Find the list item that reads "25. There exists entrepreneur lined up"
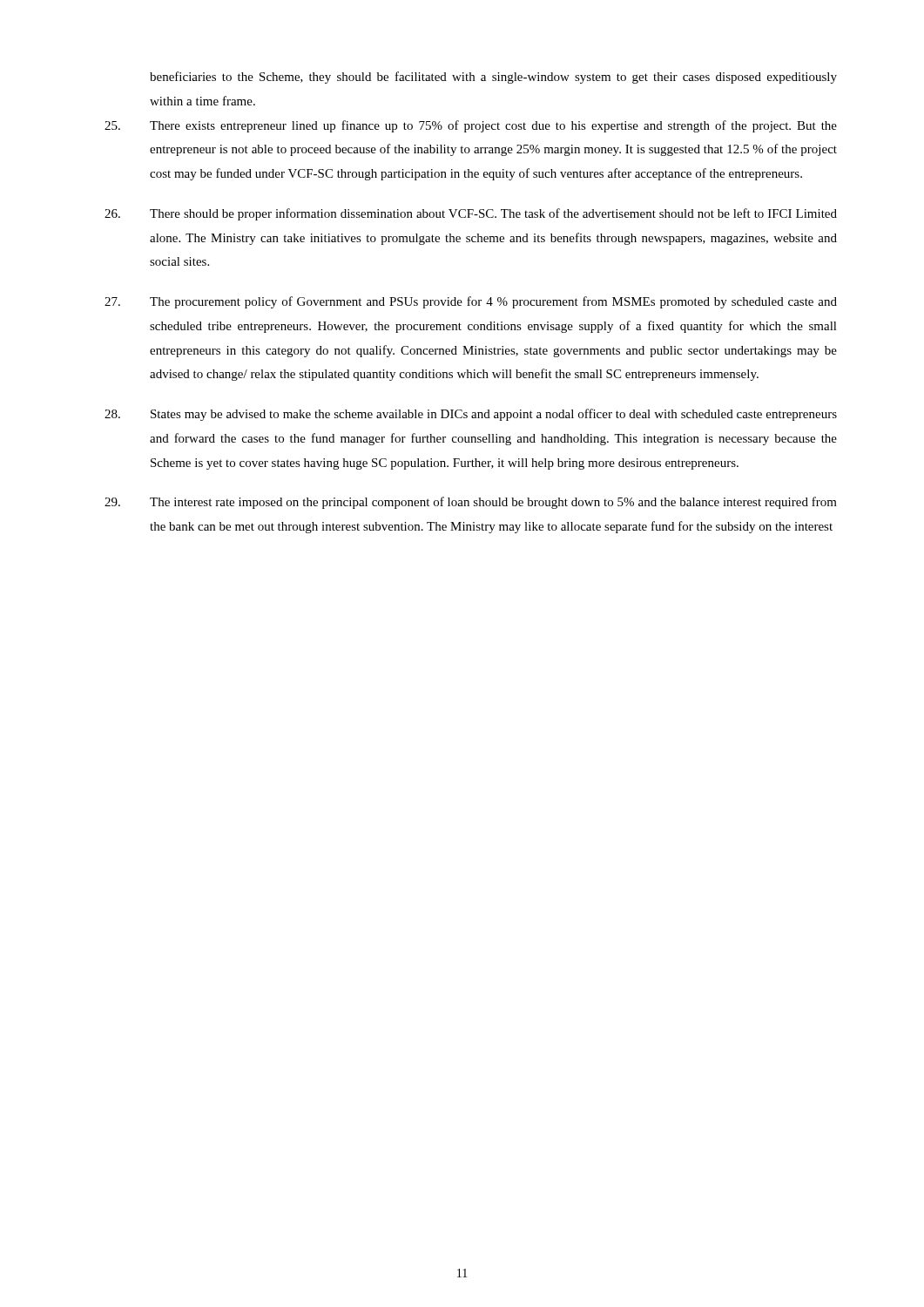 point(471,150)
